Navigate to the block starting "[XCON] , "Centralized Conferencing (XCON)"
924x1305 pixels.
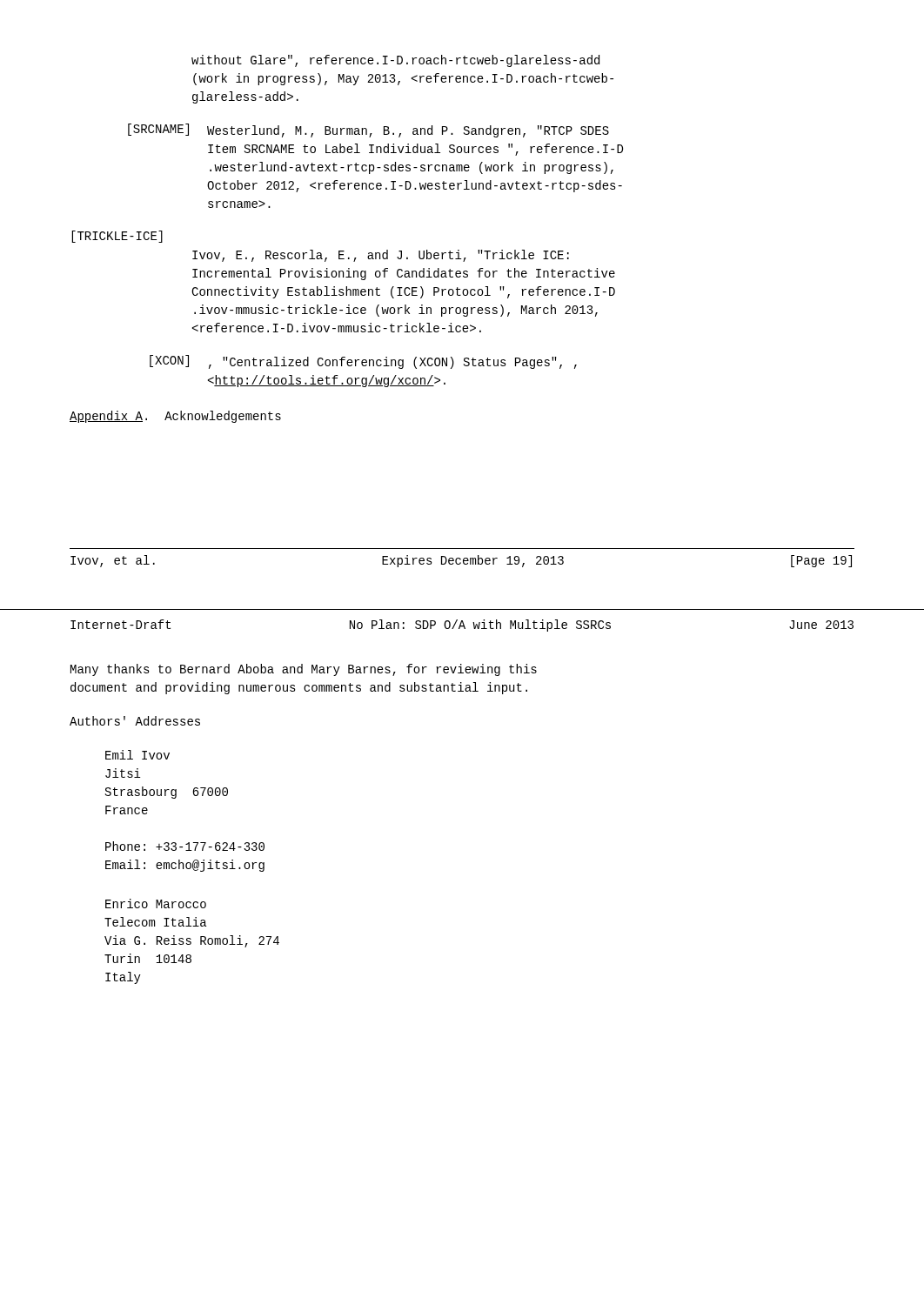point(462,372)
